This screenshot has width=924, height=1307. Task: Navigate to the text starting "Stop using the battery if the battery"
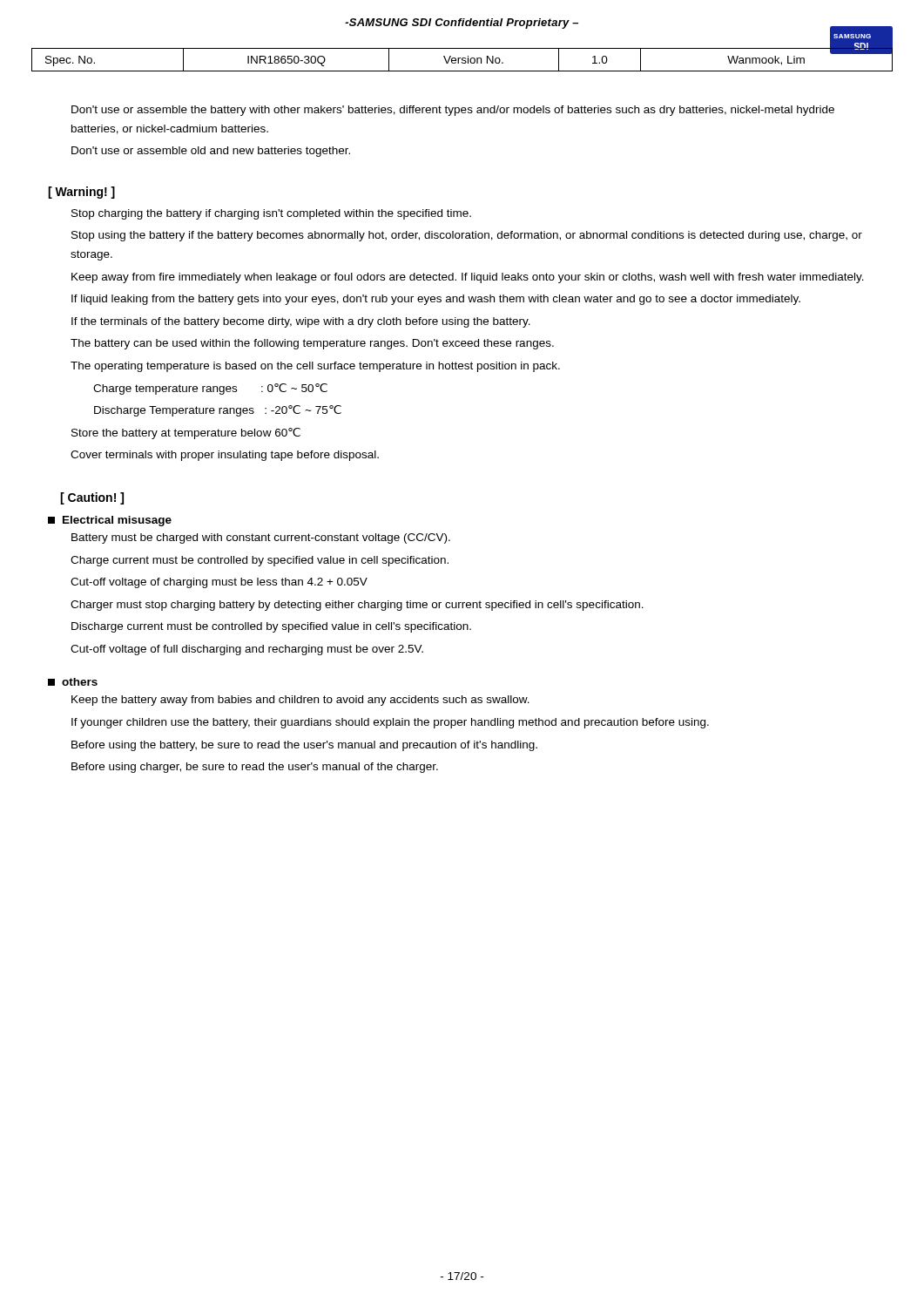(466, 245)
